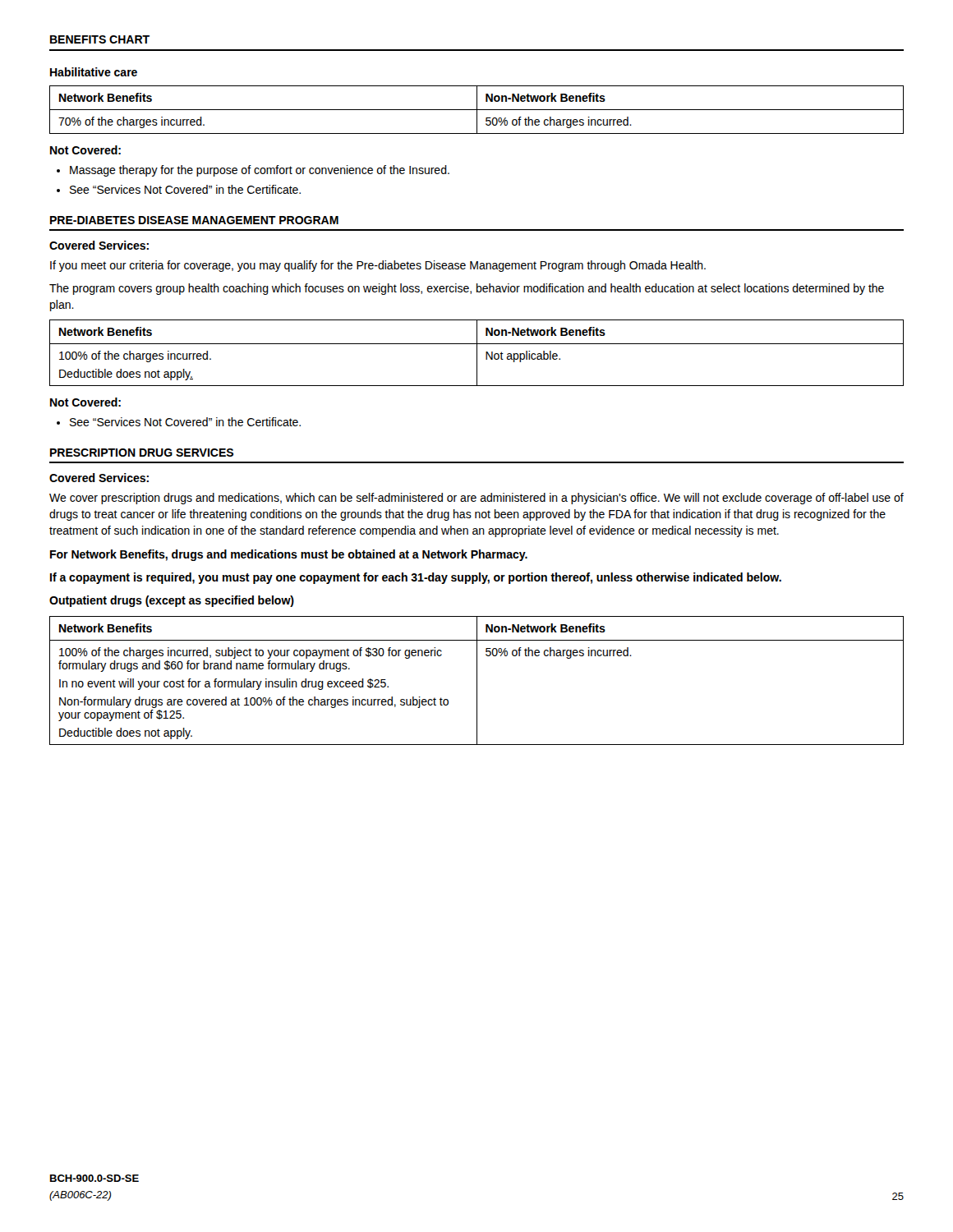Image resolution: width=953 pixels, height=1232 pixels.
Task: Locate the text block starting "If a copayment is"
Action: 416,577
